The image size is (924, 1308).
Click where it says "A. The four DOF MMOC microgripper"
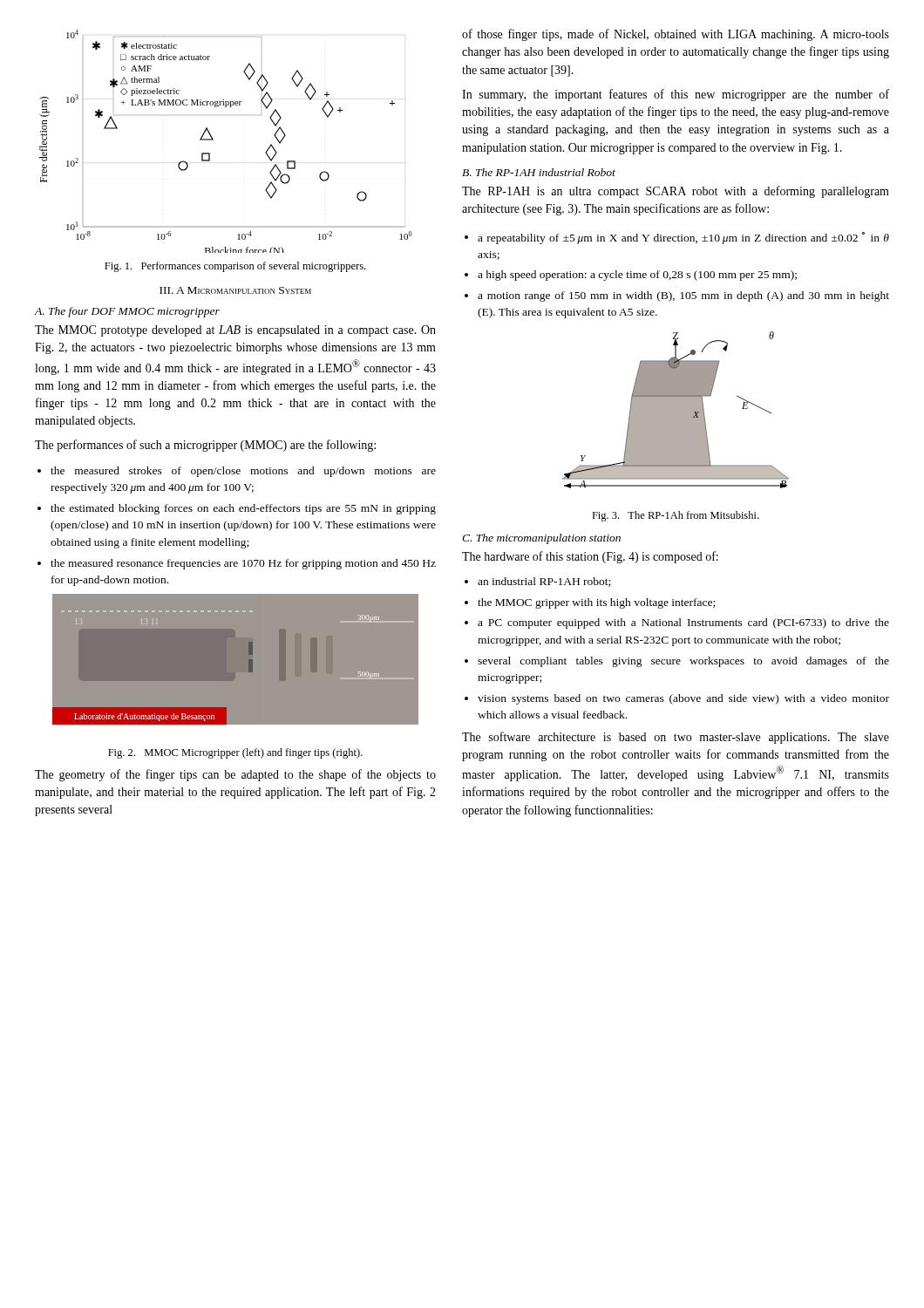coord(127,311)
